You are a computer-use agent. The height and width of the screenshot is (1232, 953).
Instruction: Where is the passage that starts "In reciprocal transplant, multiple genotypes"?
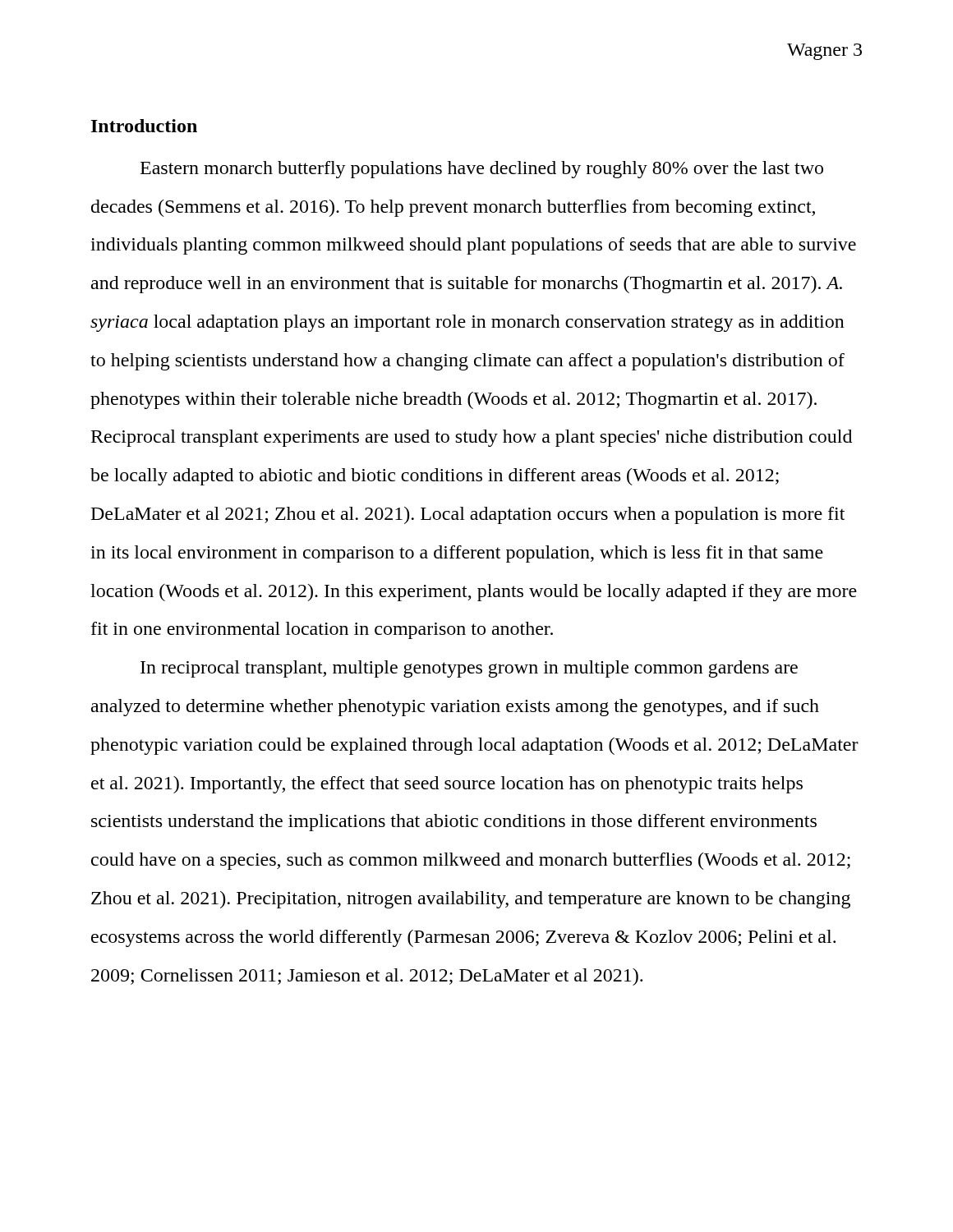point(474,821)
